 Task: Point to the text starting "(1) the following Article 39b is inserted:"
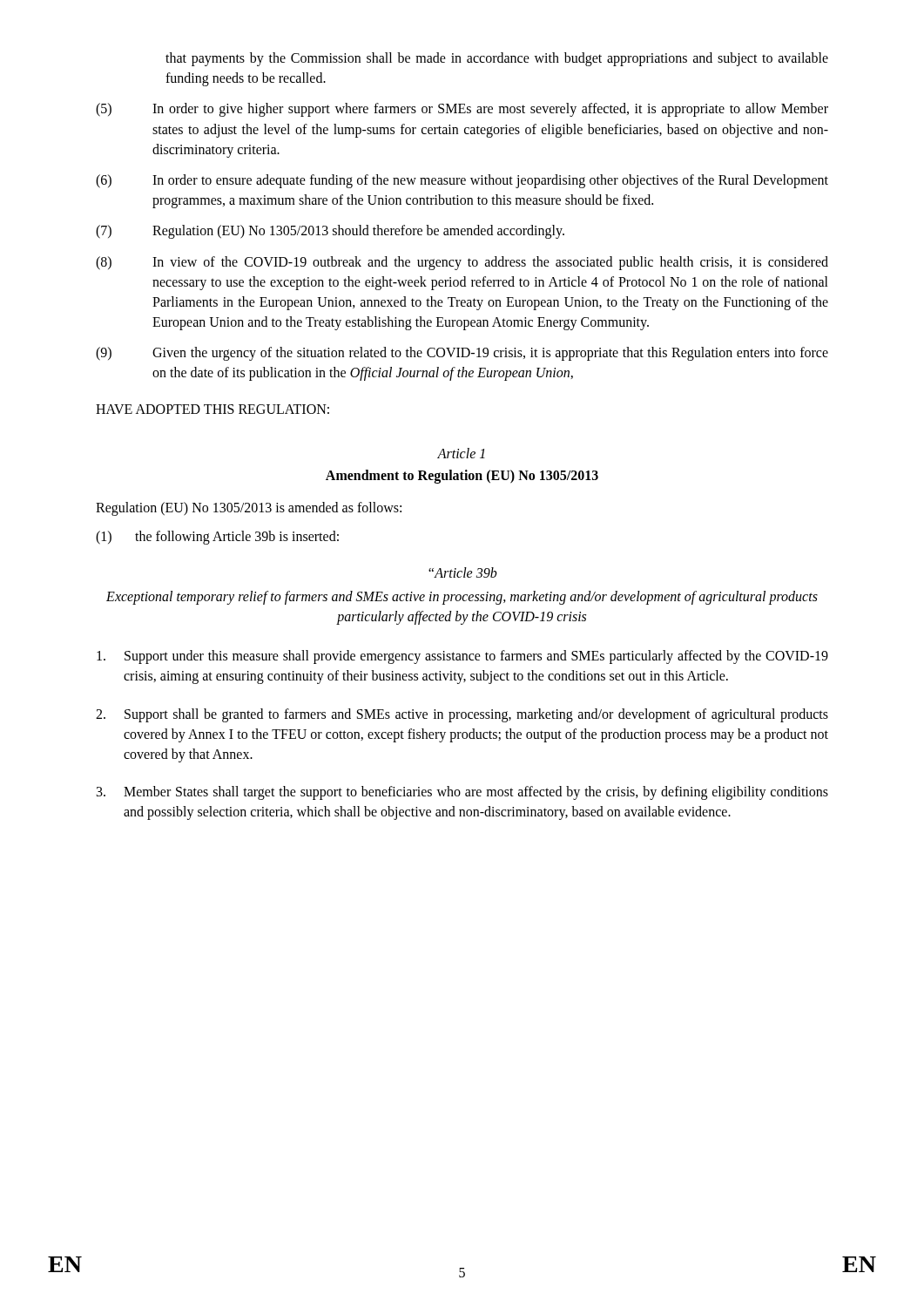[217, 538]
